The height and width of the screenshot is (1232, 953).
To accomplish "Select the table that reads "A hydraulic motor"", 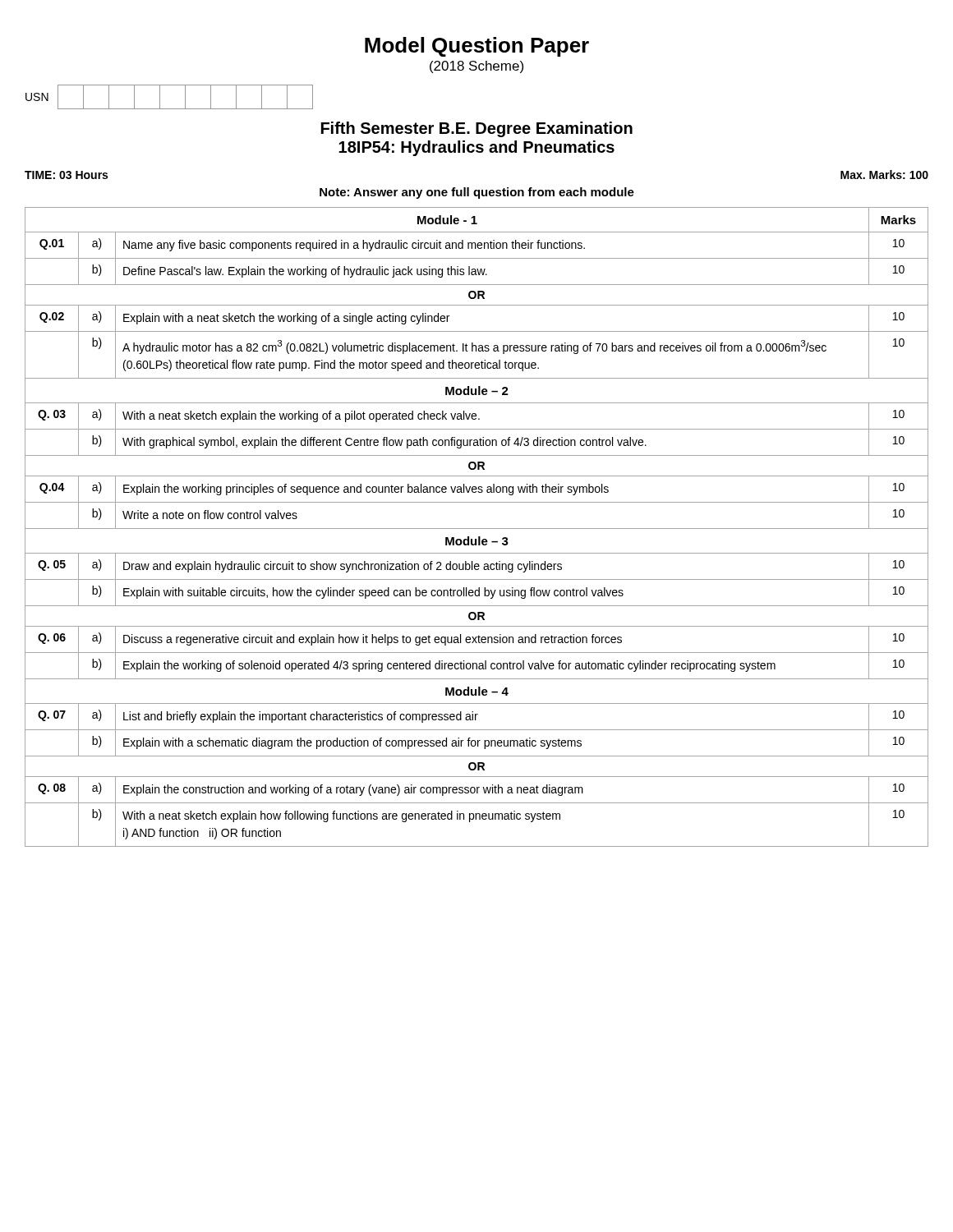I will 476,527.
